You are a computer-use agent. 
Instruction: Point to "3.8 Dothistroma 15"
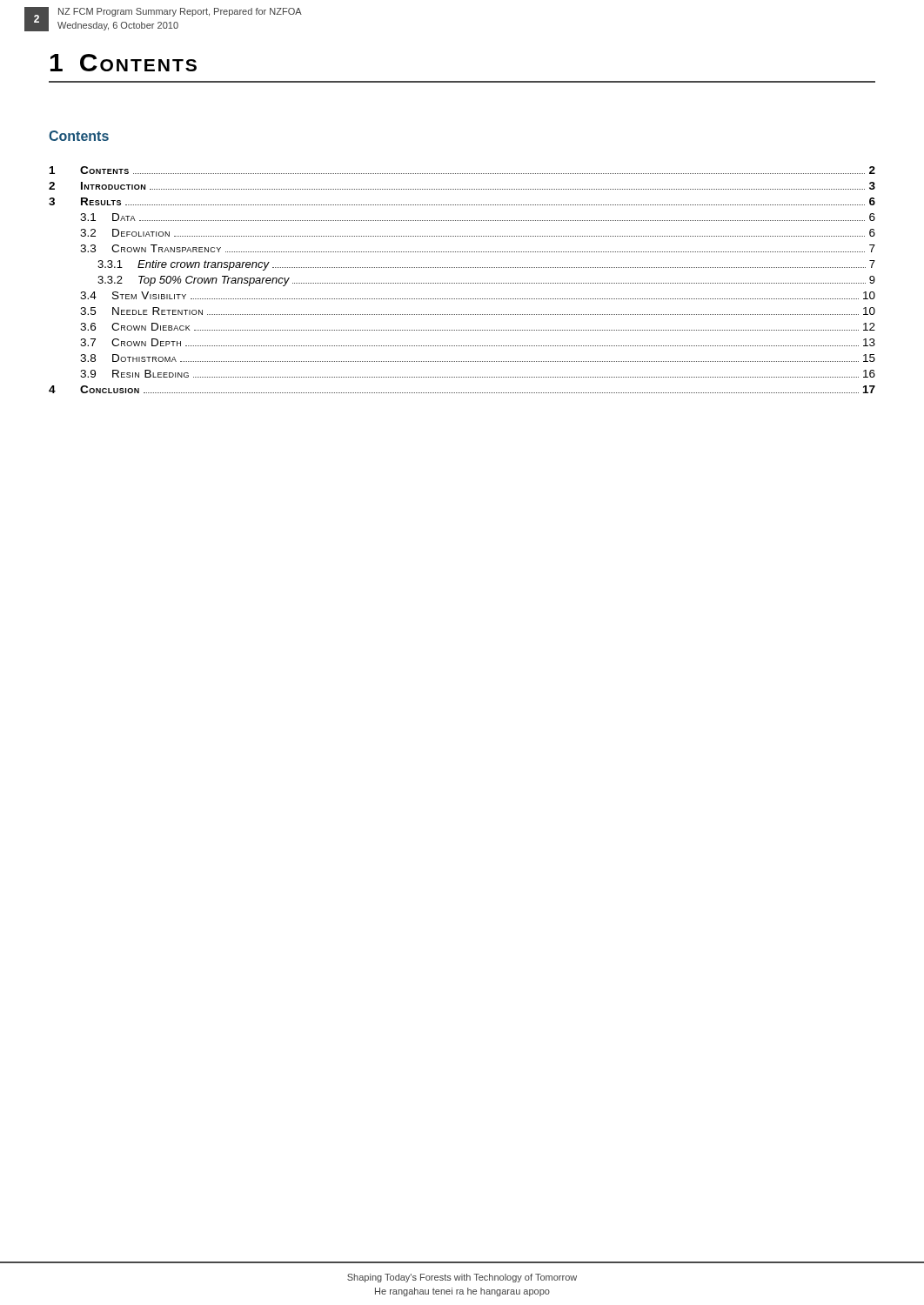(462, 358)
